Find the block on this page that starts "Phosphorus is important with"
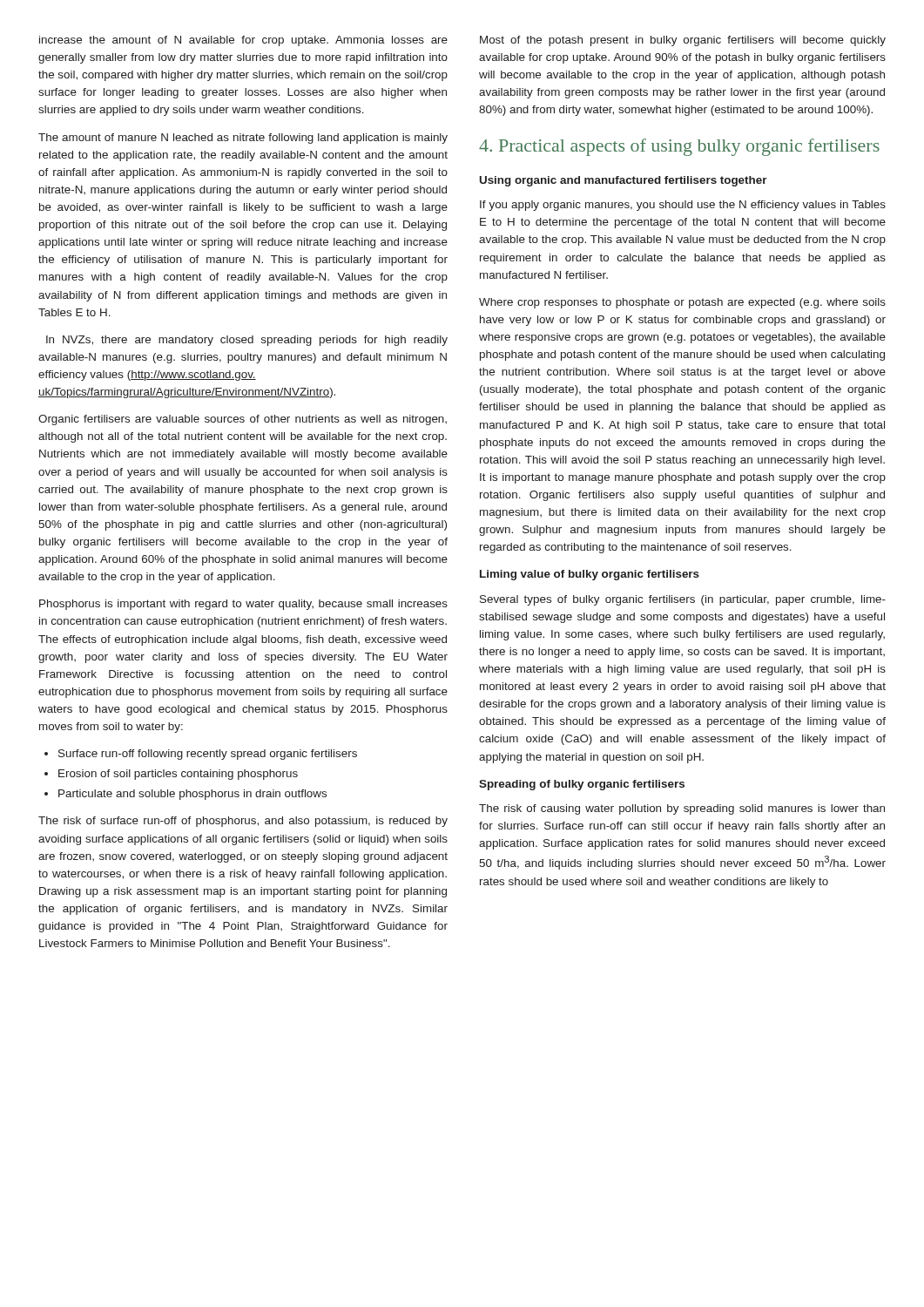The image size is (924, 1307). tap(243, 665)
